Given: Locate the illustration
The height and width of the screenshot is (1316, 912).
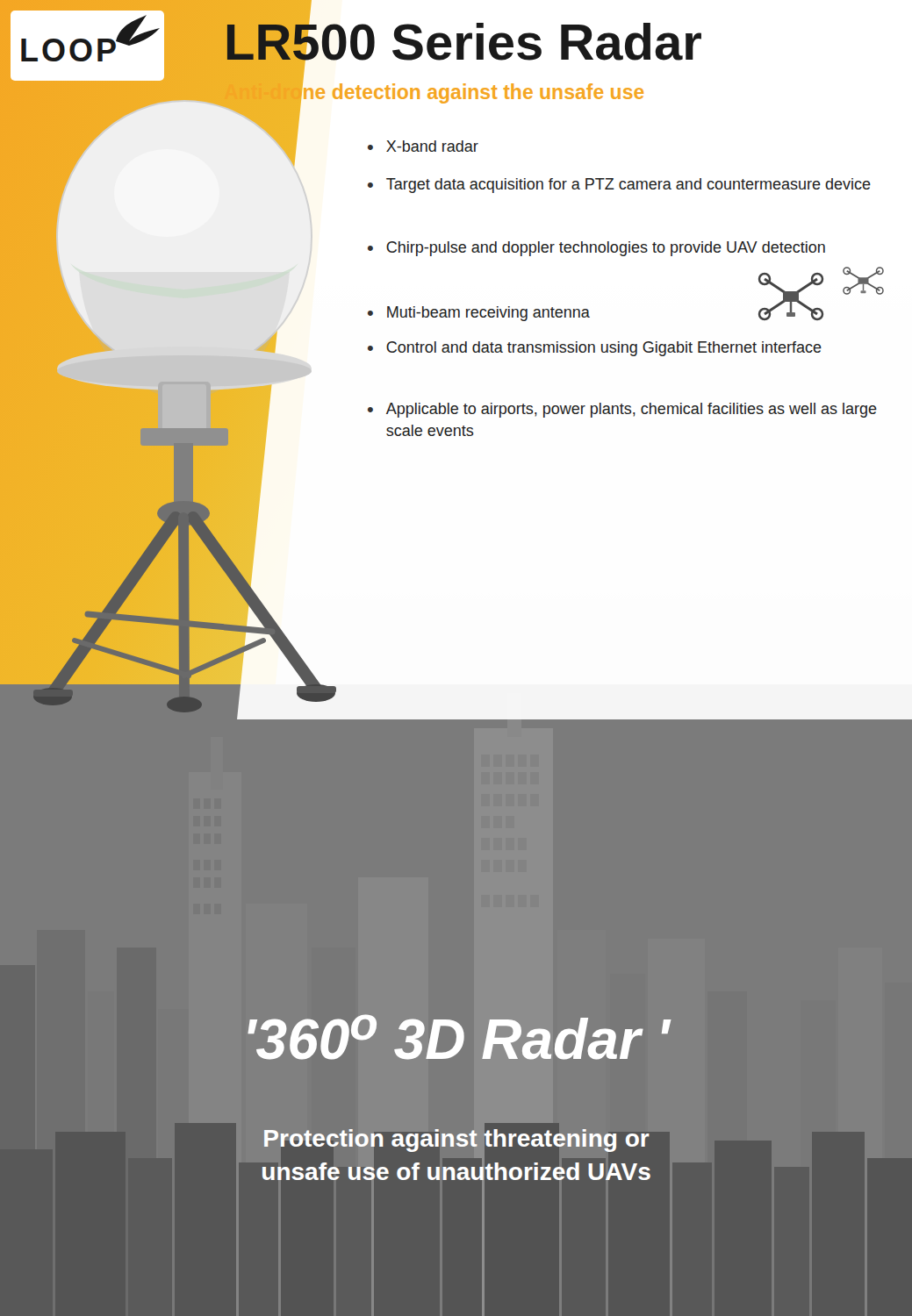Looking at the screenshot, I should 808,303.
